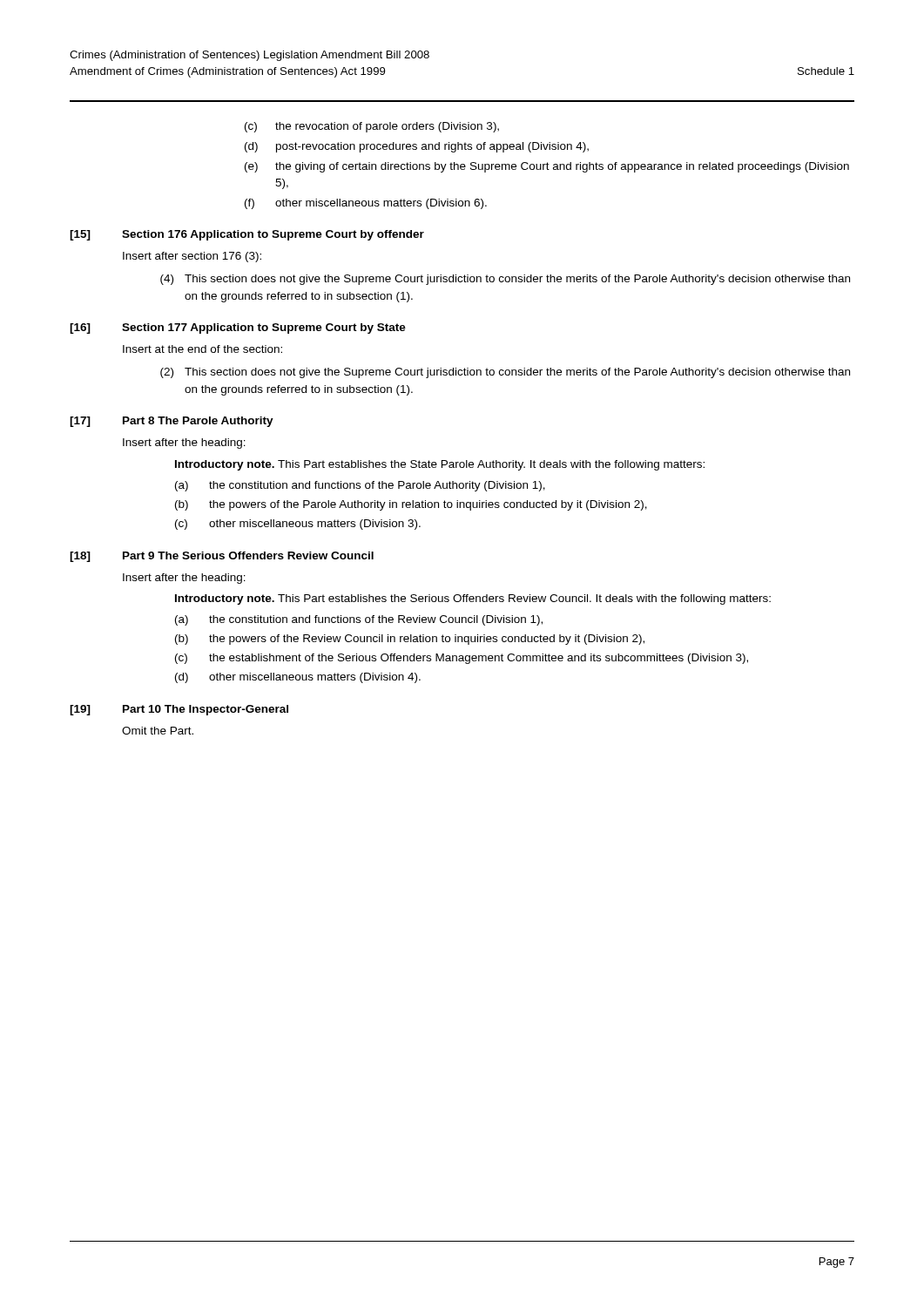This screenshot has width=924, height=1307.
Task: Select the passage starting "(b) the powers of the Parole Authority in"
Action: (514, 505)
